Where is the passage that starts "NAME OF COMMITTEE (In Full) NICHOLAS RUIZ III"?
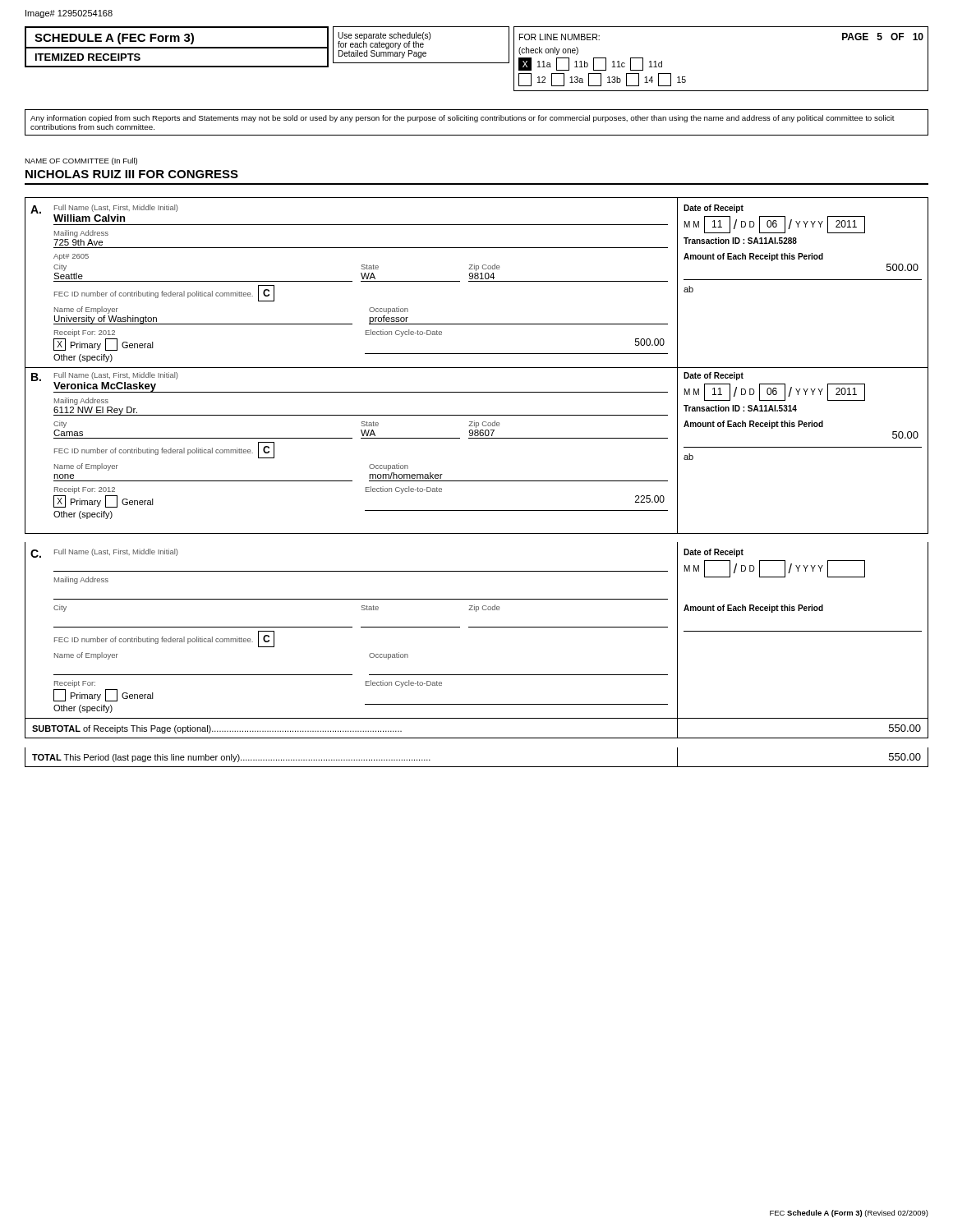Image resolution: width=953 pixels, height=1232 pixels. 81,161
